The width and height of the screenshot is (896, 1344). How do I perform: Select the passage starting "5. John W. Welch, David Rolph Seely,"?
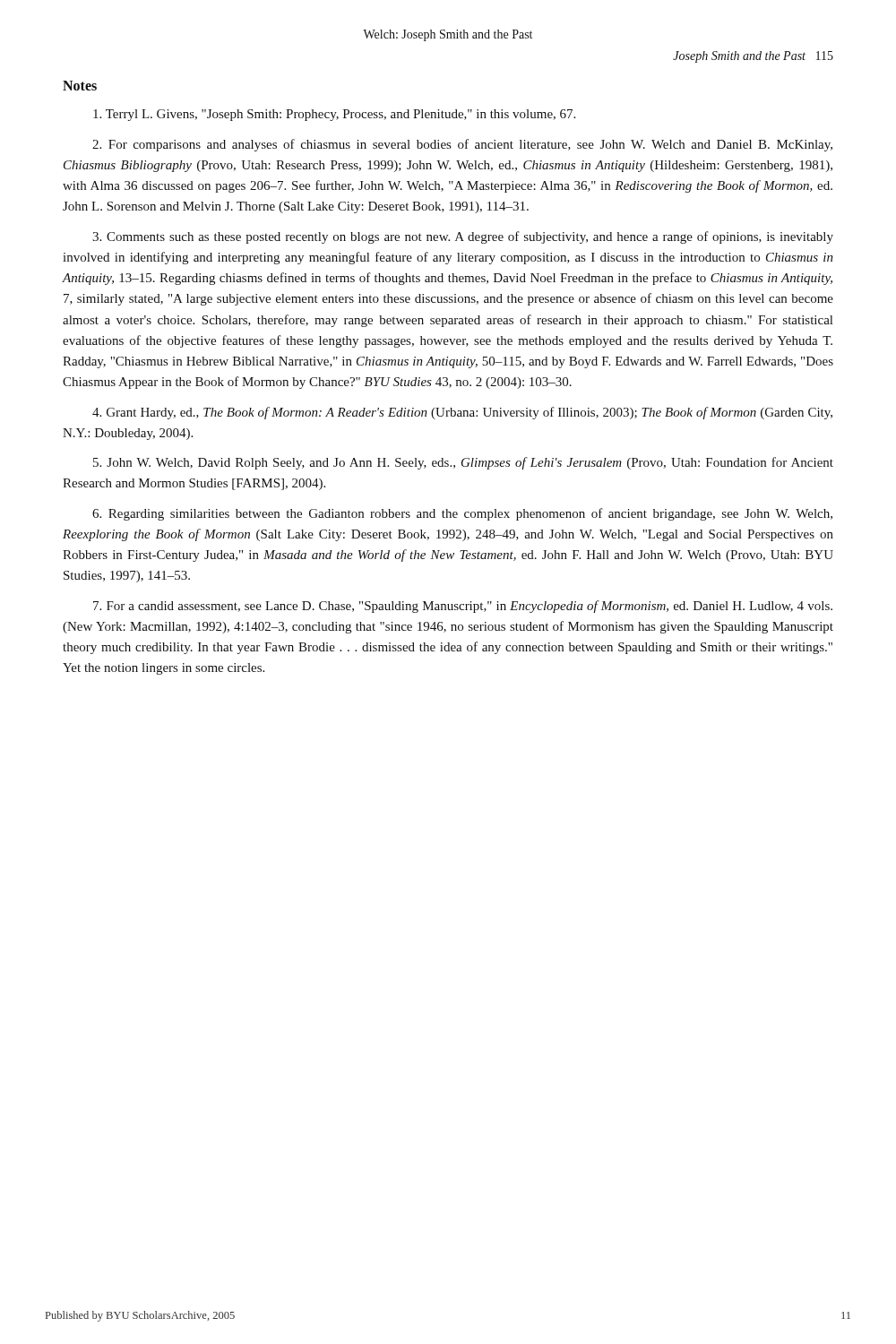tap(448, 473)
